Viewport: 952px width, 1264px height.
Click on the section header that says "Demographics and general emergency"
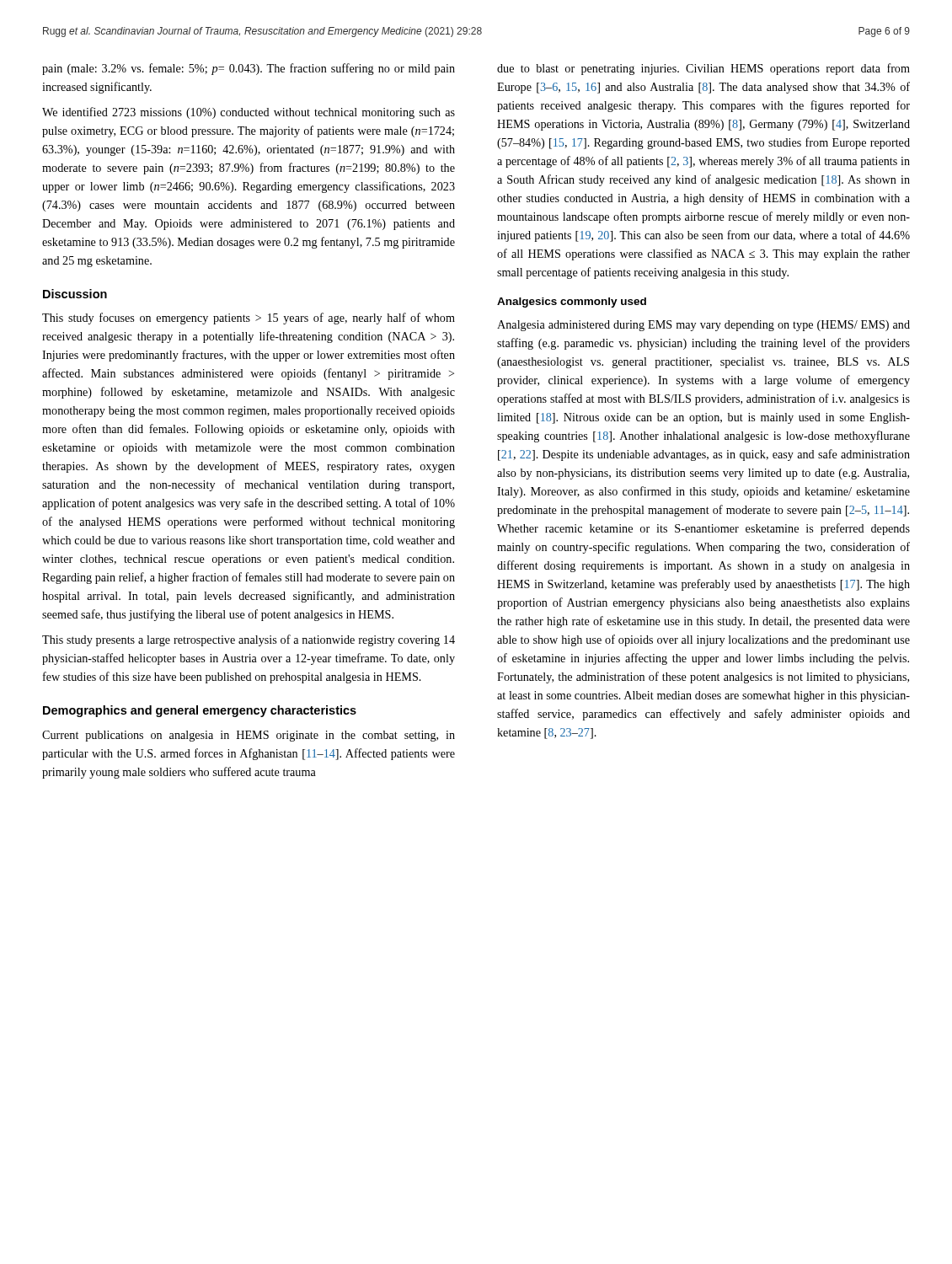tap(249, 711)
